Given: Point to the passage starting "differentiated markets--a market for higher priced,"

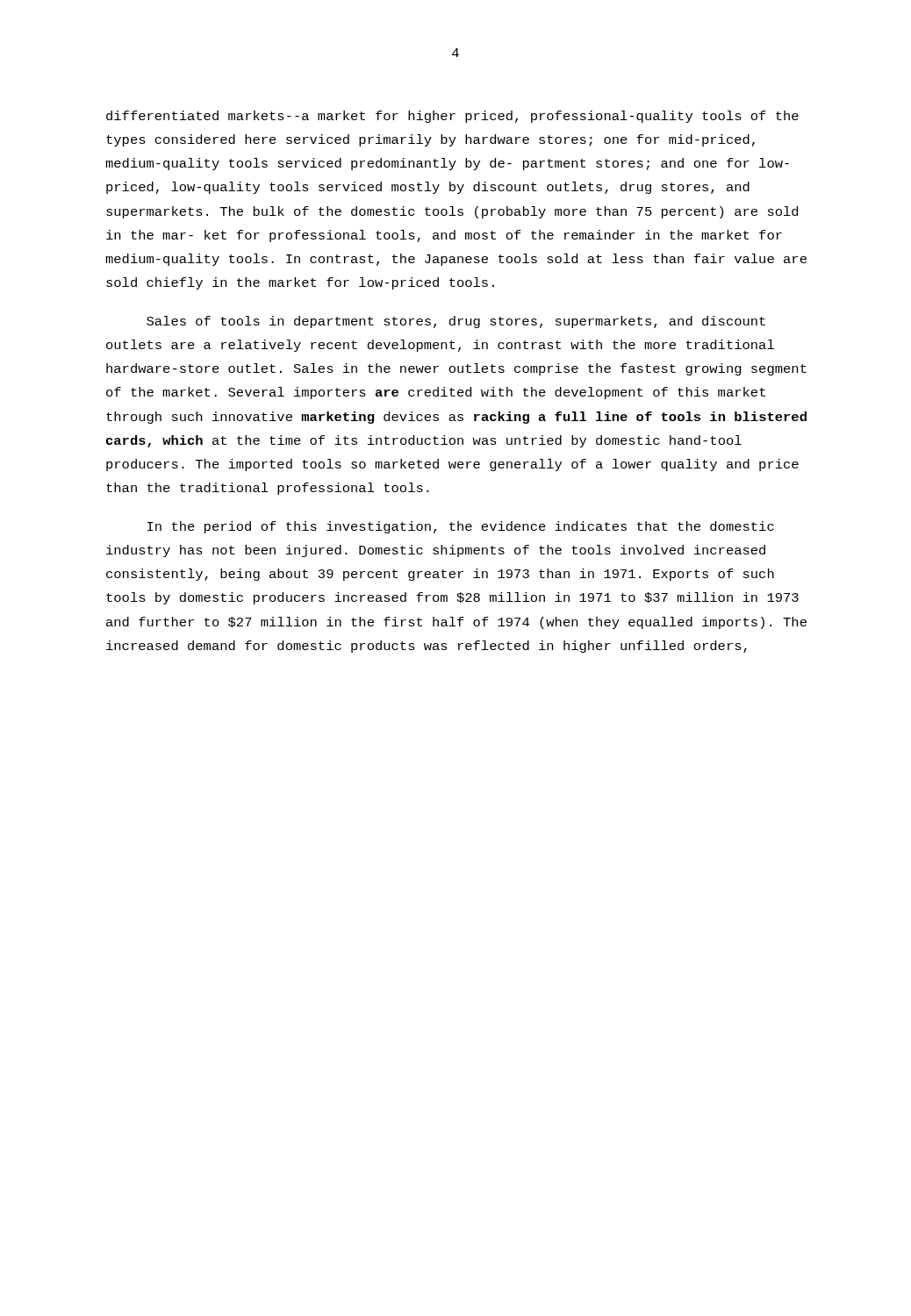Looking at the screenshot, I should 456,200.
